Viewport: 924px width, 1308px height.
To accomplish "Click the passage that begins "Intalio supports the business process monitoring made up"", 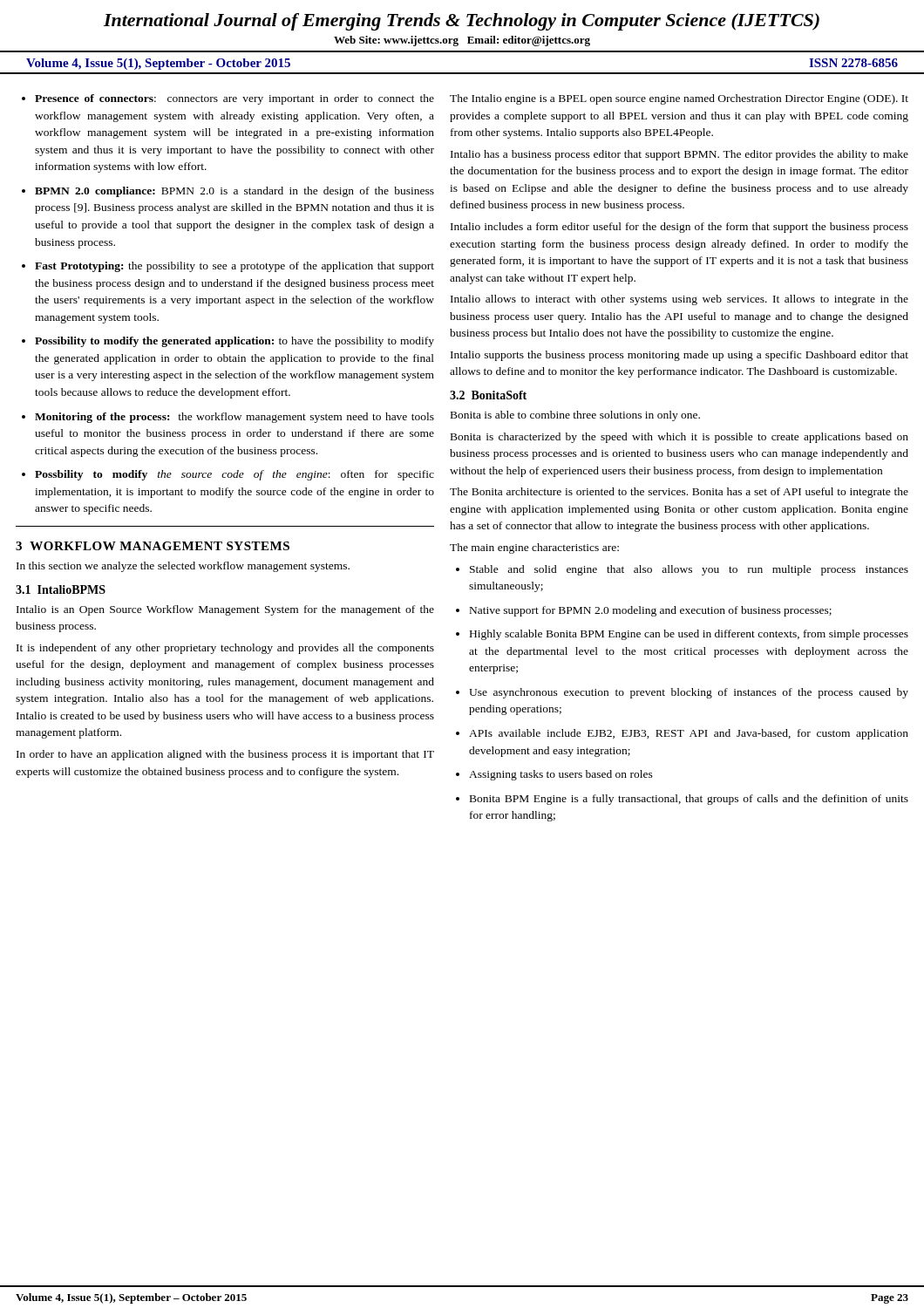I will [679, 363].
